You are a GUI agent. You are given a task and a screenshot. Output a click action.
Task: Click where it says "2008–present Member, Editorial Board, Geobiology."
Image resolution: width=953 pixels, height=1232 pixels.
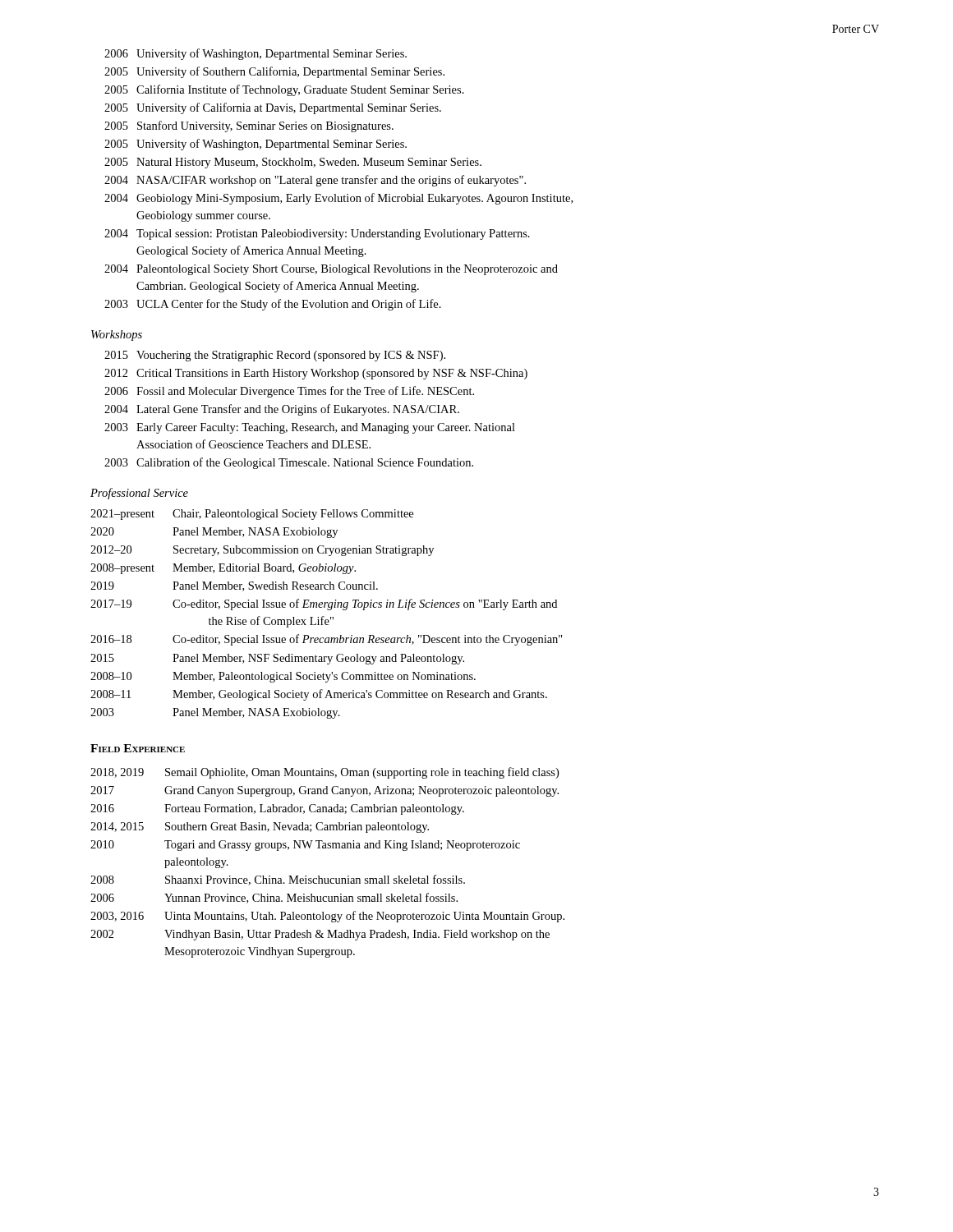click(223, 569)
